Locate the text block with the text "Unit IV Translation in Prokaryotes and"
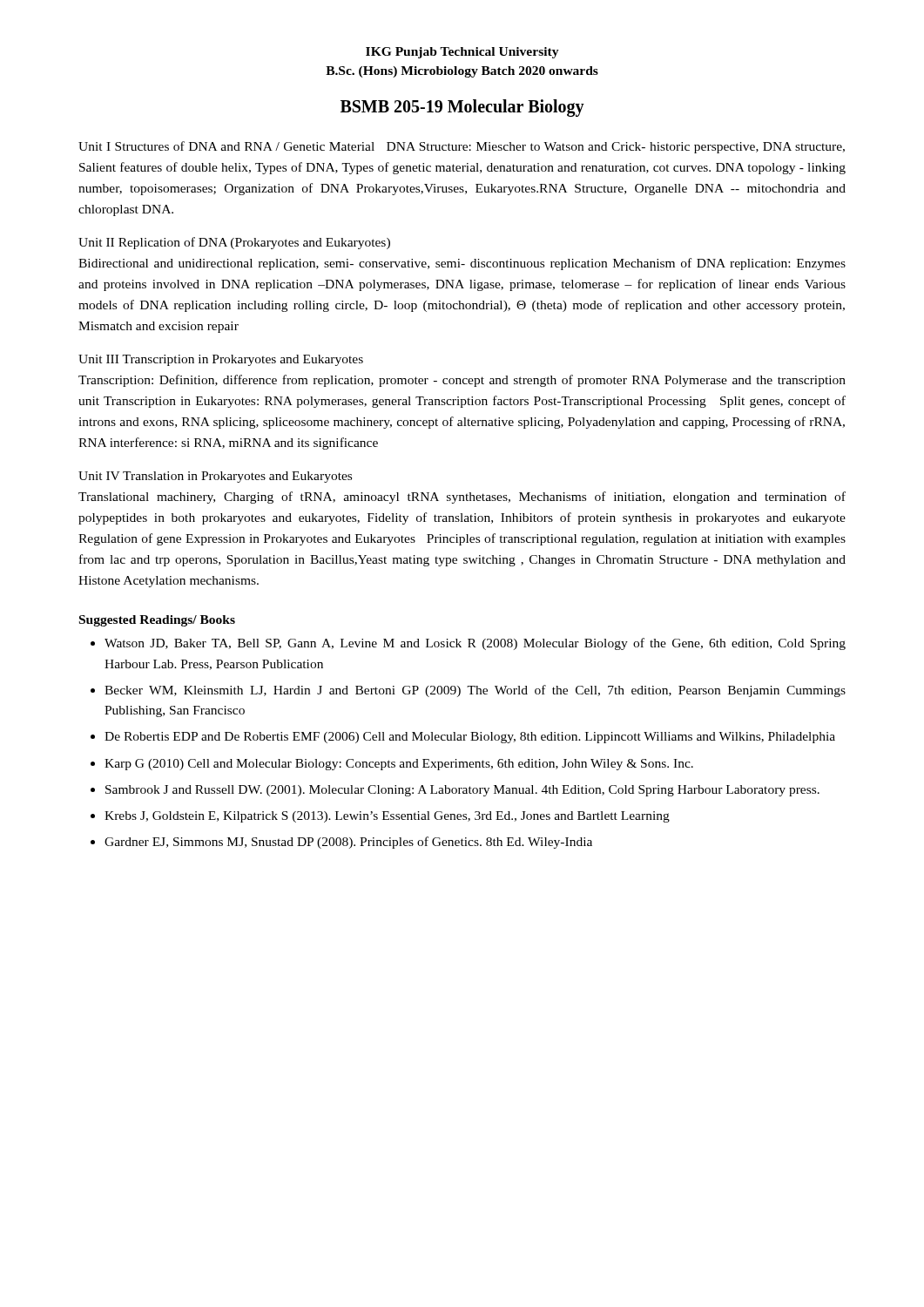Screen dimensions: 1307x924 click(x=462, y=528)
